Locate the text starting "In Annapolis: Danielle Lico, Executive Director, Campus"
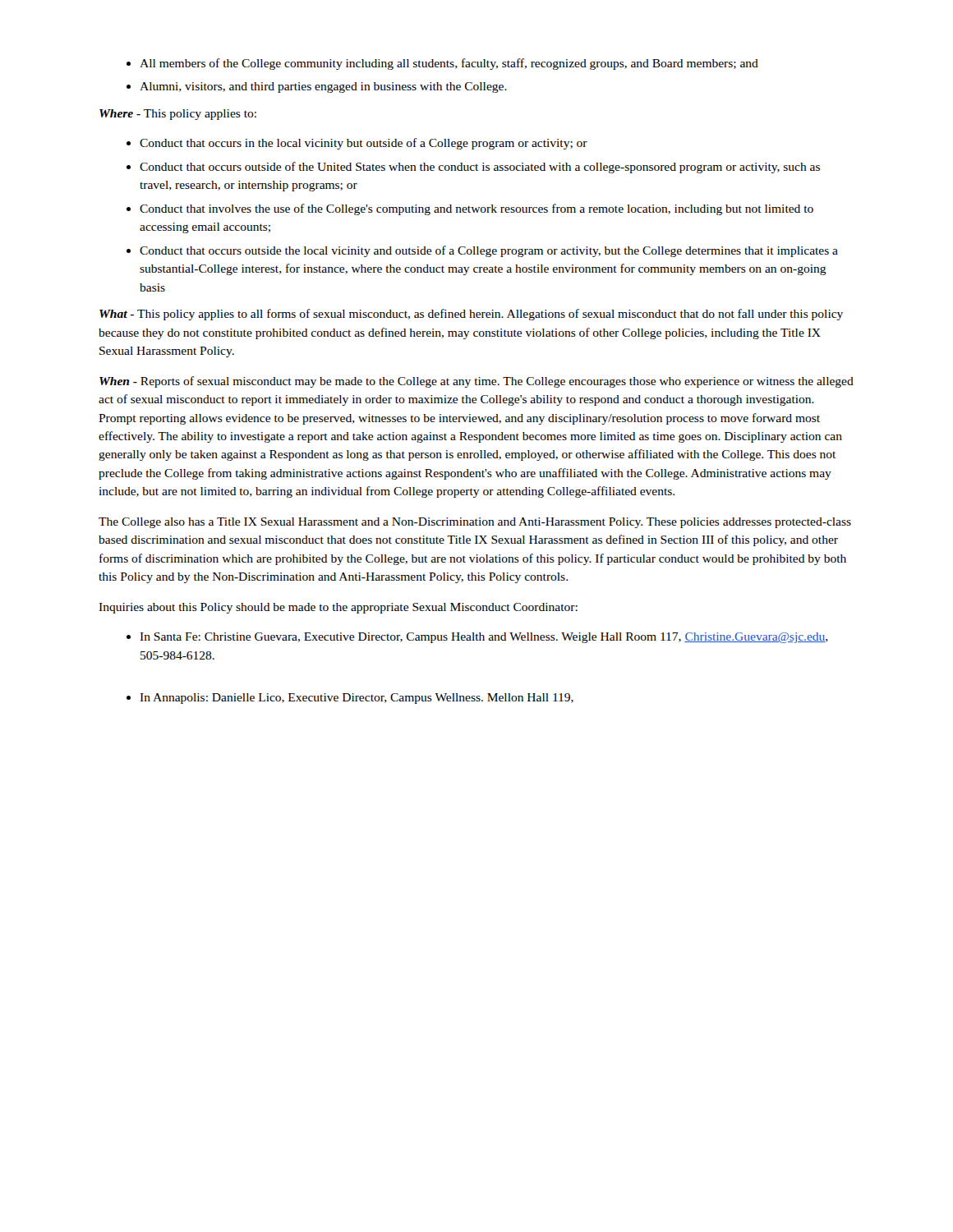953x1232 pixels. [x=497, y=697]
